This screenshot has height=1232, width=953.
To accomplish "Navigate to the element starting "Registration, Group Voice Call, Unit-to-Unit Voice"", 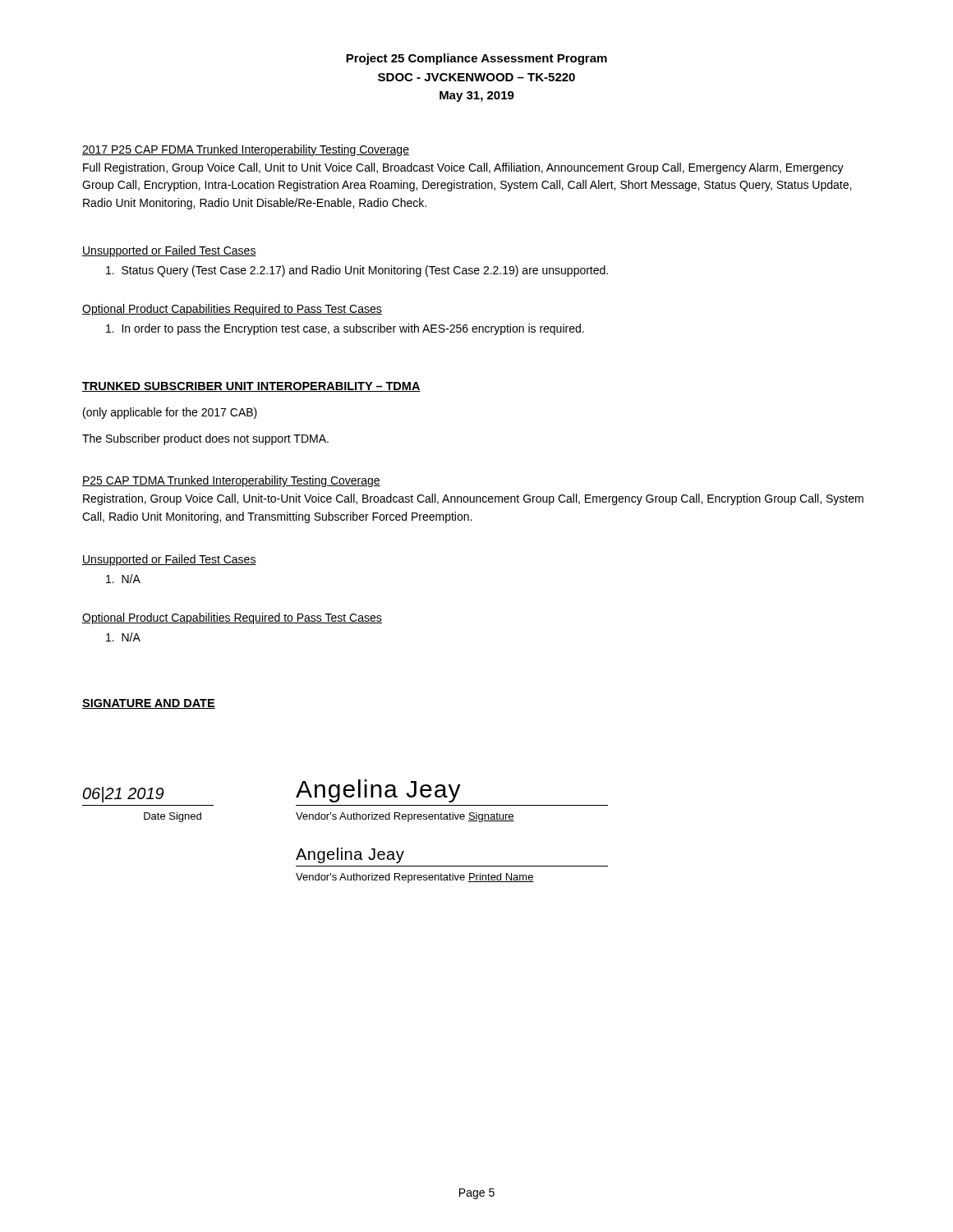I will coord(473,508).
